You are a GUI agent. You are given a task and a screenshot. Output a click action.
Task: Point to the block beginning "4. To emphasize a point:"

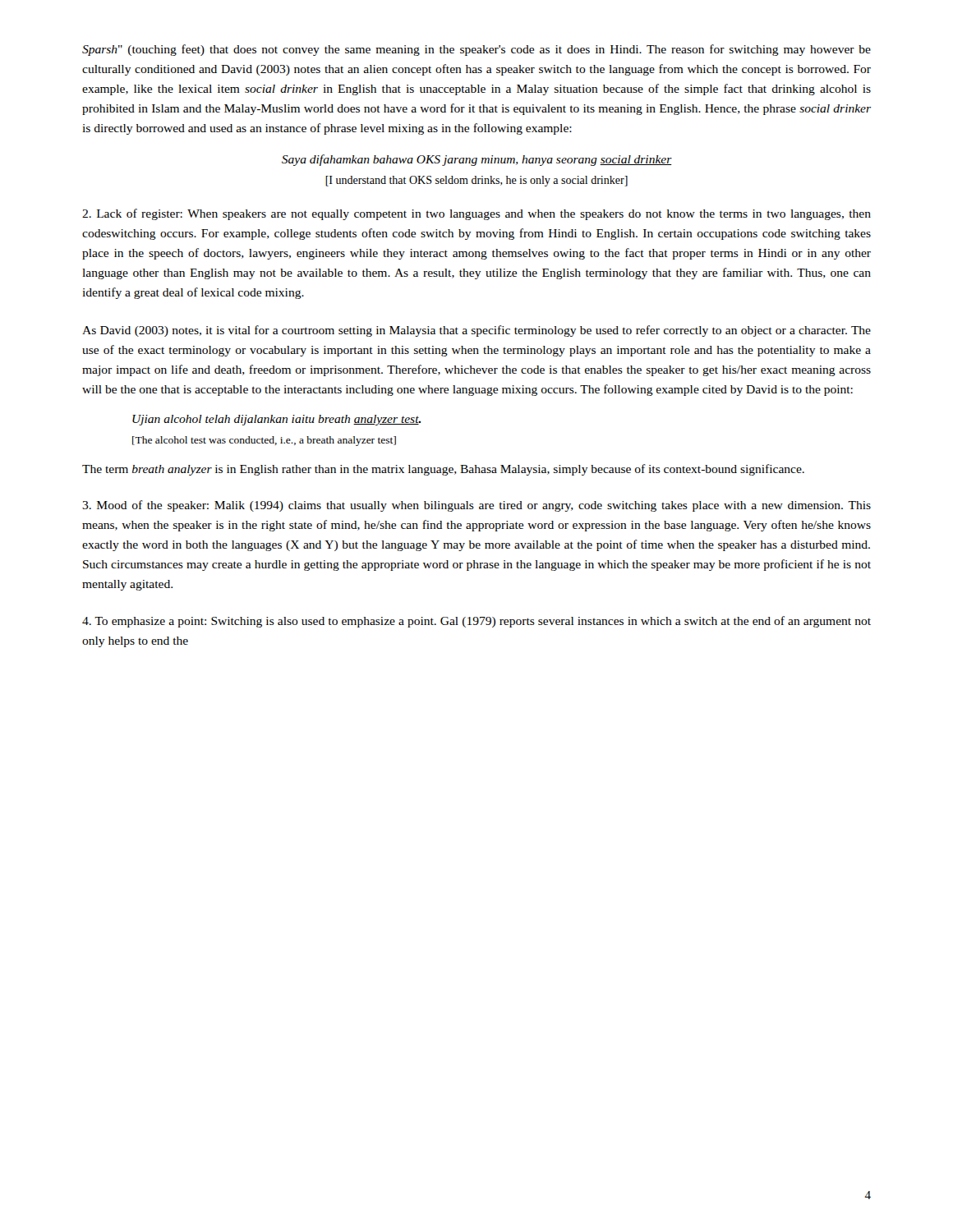click(476, 630)
